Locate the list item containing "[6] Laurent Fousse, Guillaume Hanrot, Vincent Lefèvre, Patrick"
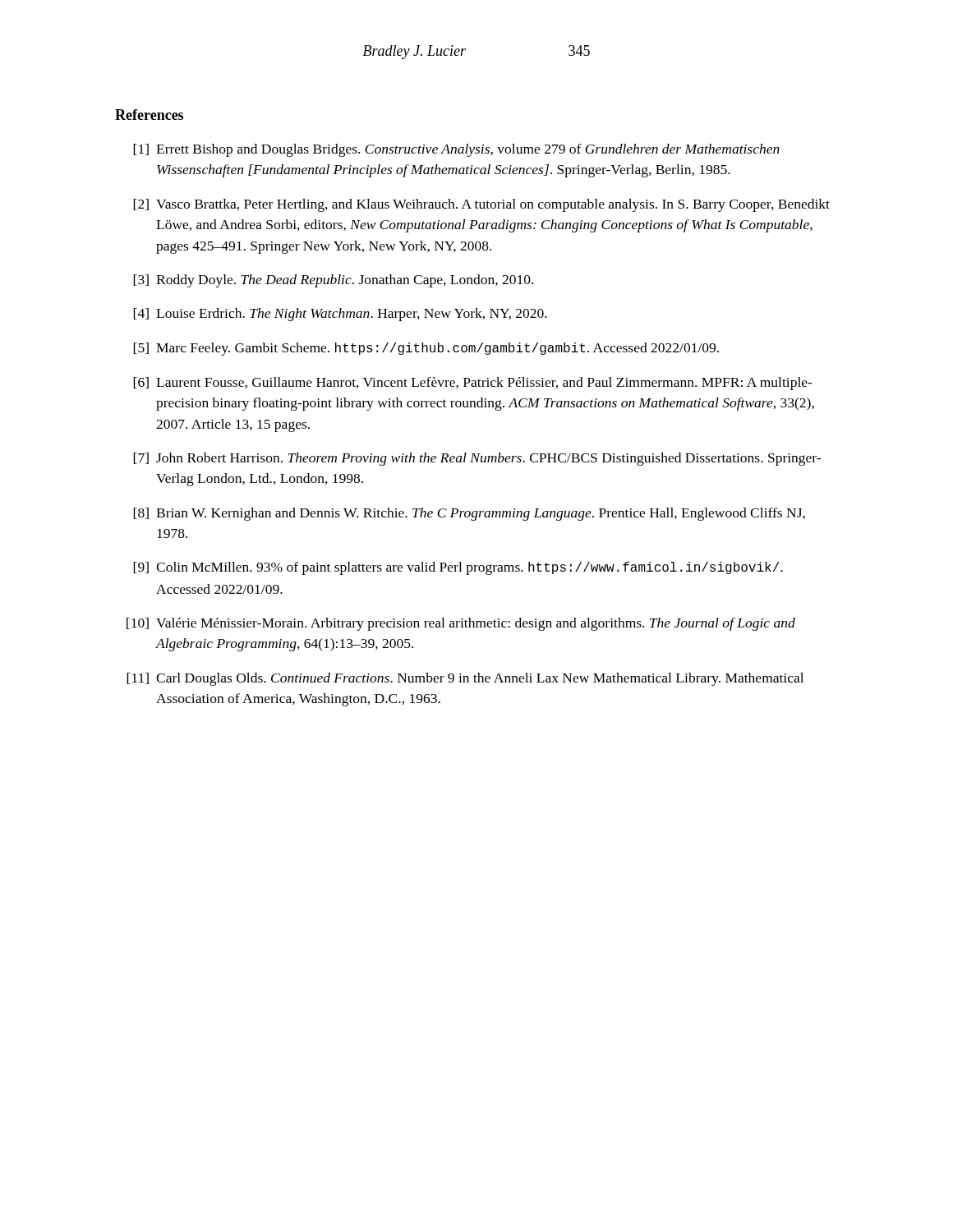Image resolution: width=953 pixels, height=1232 pixels. [x=476, y=403]
